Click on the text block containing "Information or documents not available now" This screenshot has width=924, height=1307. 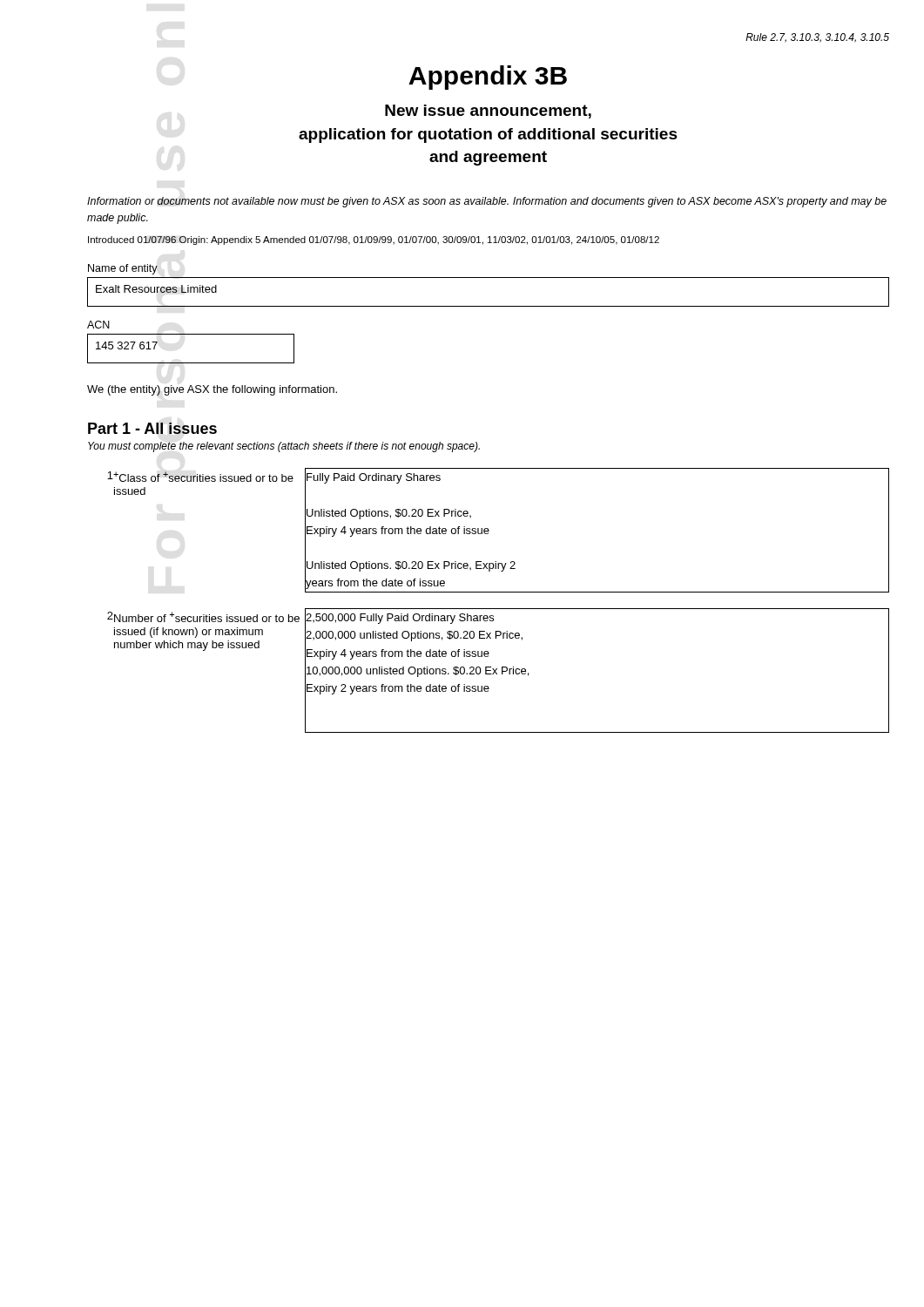tap(487, 209)
